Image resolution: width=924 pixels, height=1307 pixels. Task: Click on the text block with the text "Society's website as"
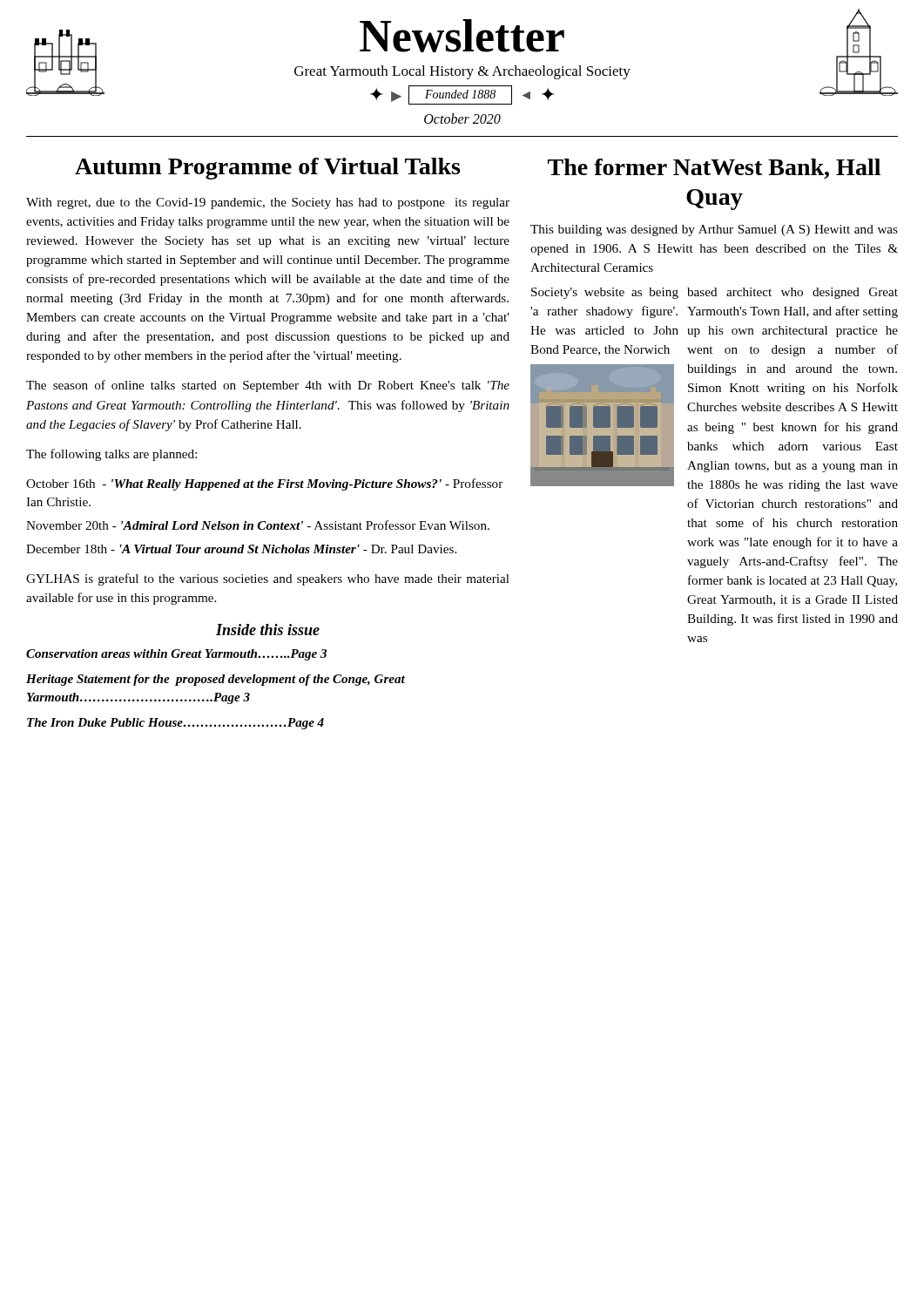(604, 320)
